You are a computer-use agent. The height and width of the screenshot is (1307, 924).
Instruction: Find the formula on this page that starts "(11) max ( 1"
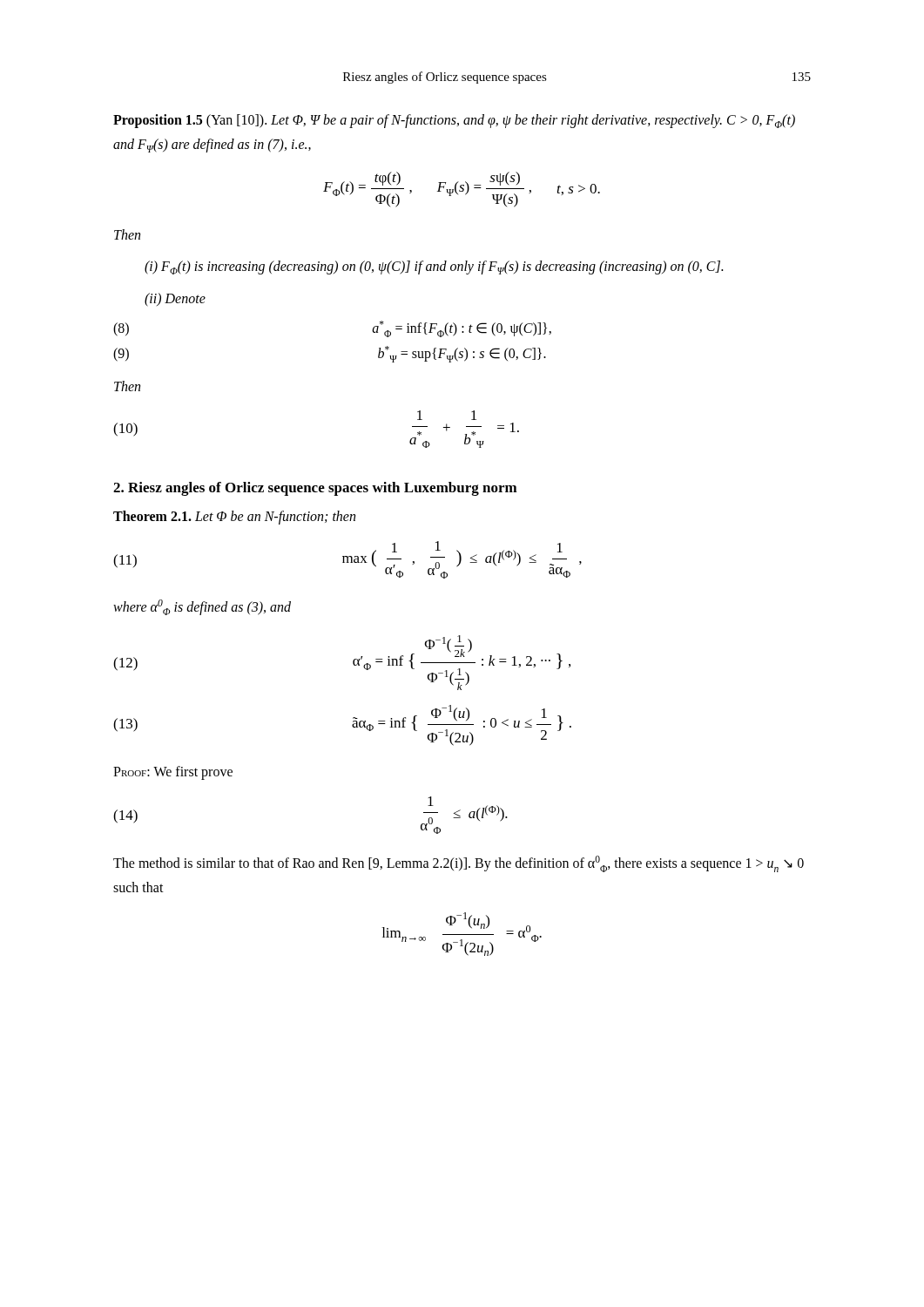tap(348, 560)
